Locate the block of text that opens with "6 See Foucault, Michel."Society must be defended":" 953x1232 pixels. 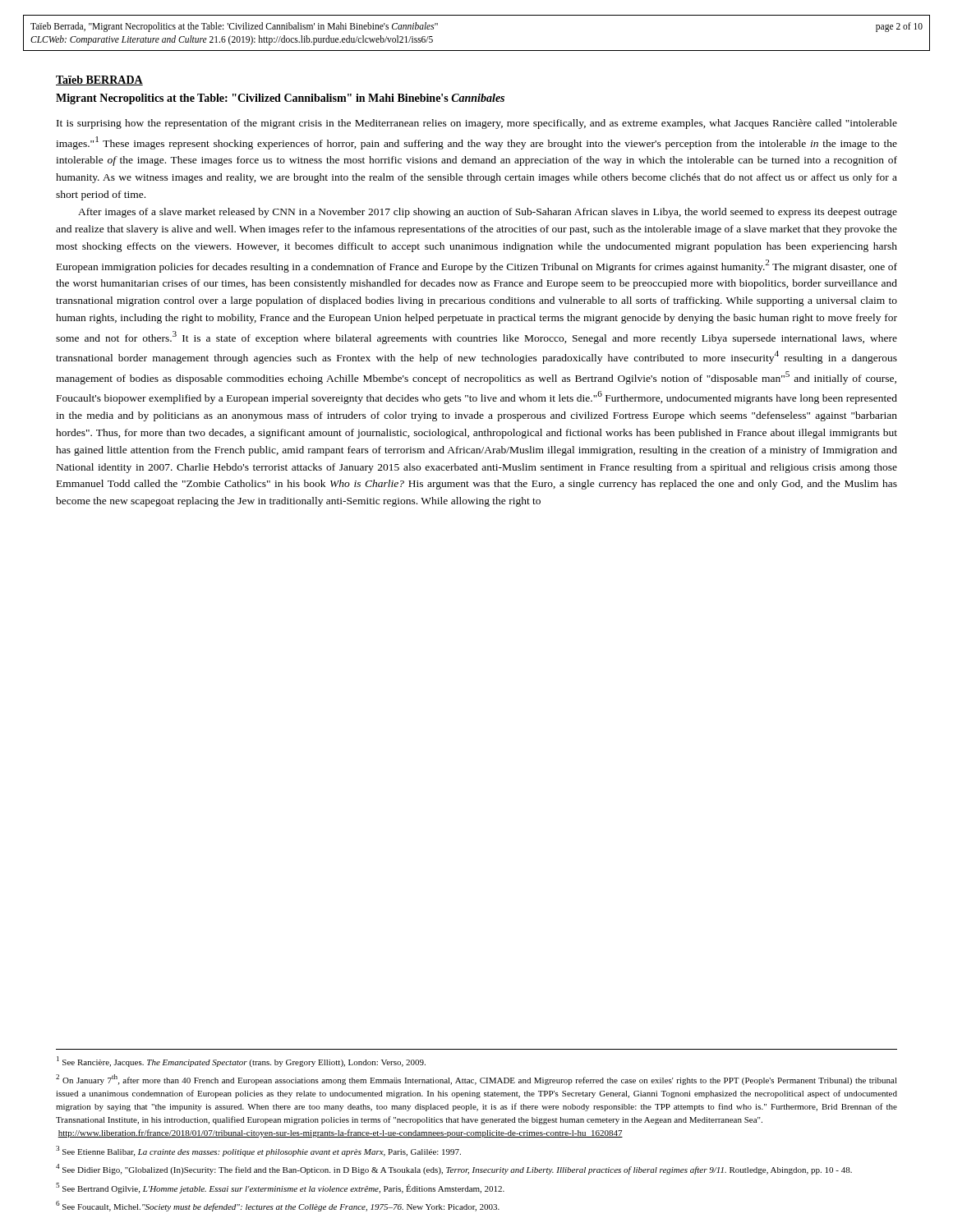[x=278, y=1206]
